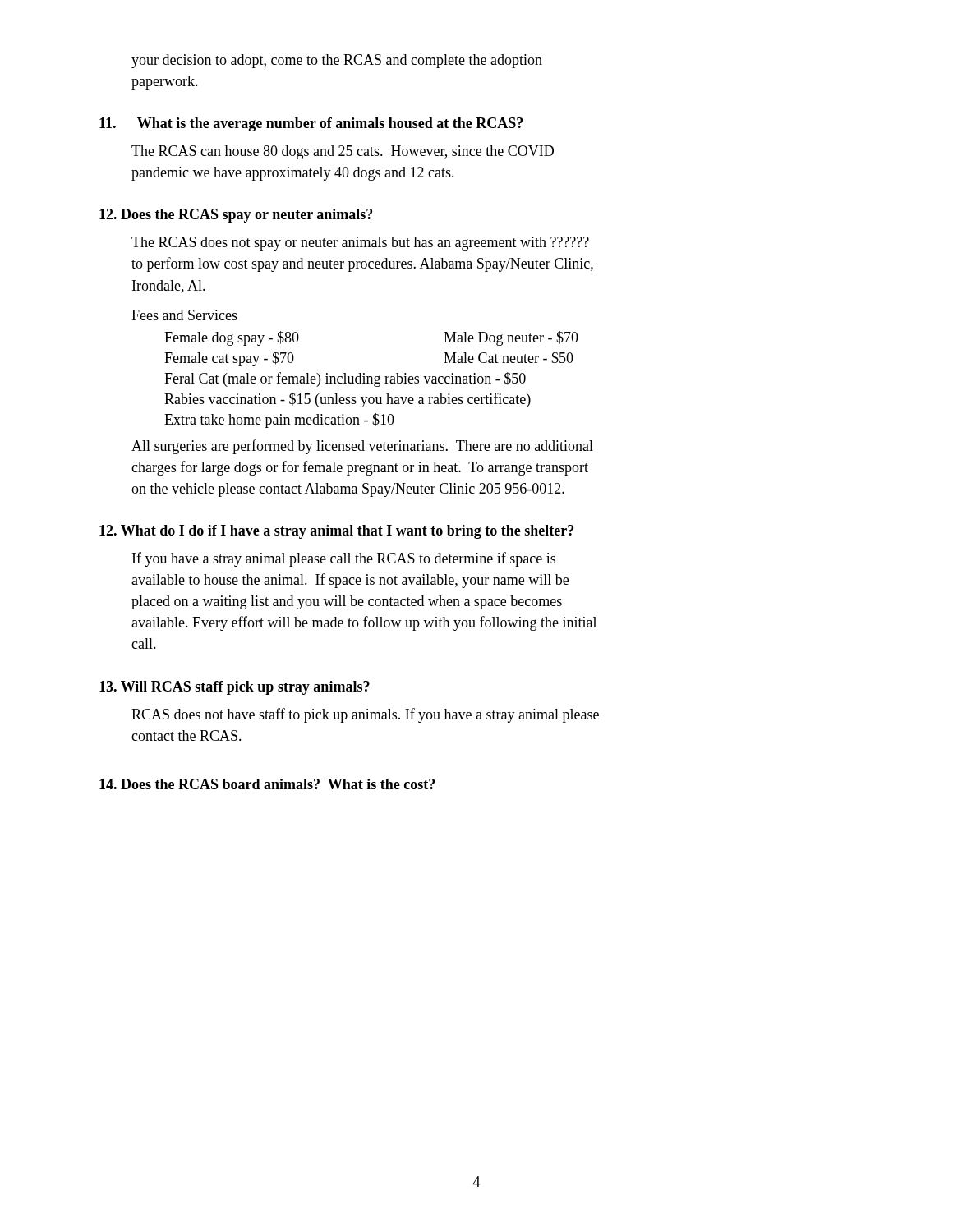Point to the block beginning "The RCAS can house 80 dogs and 25"
This screenshot has width=953, height=1232.
click(343, 162)
